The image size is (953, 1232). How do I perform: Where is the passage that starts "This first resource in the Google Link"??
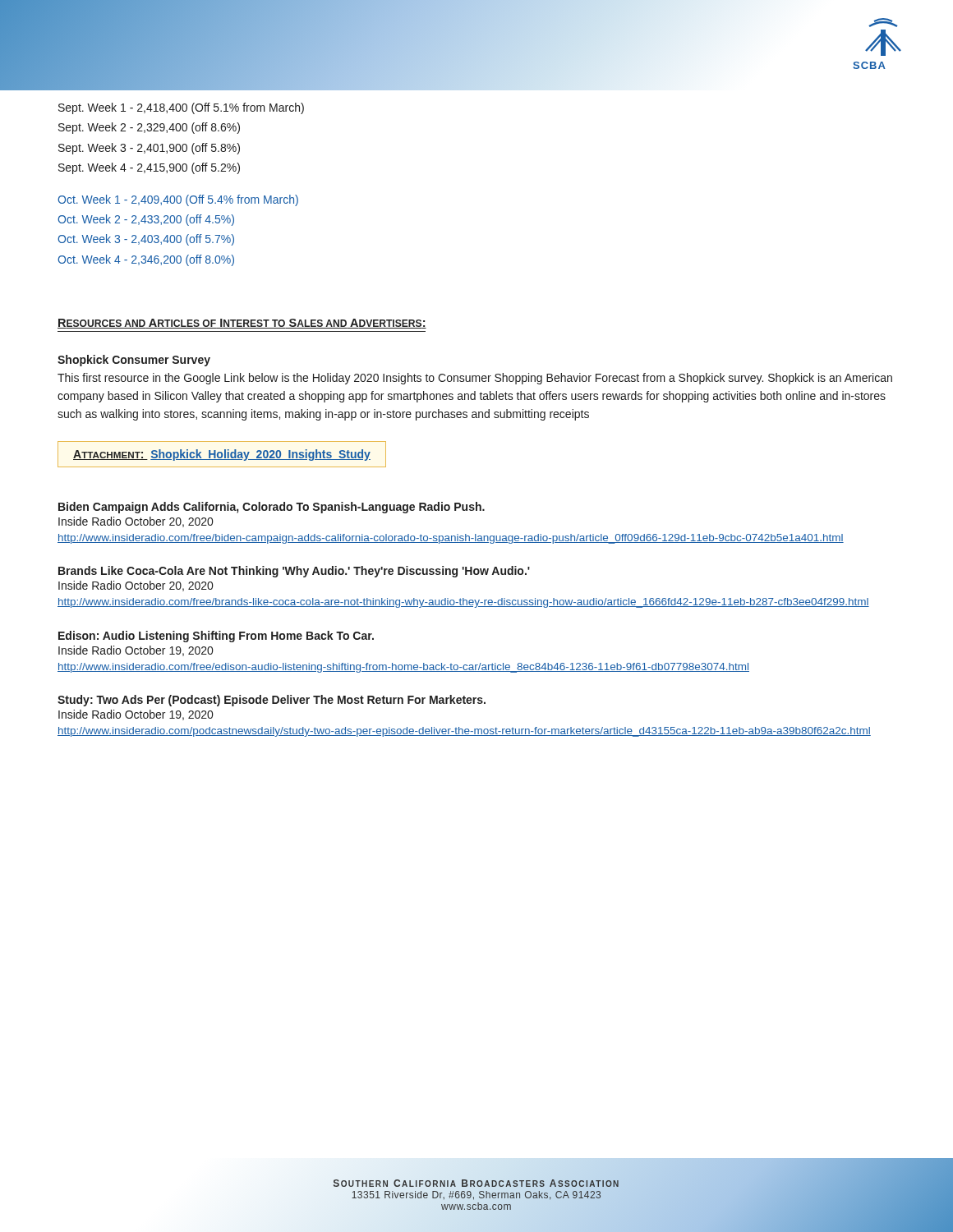click(475, 396)
